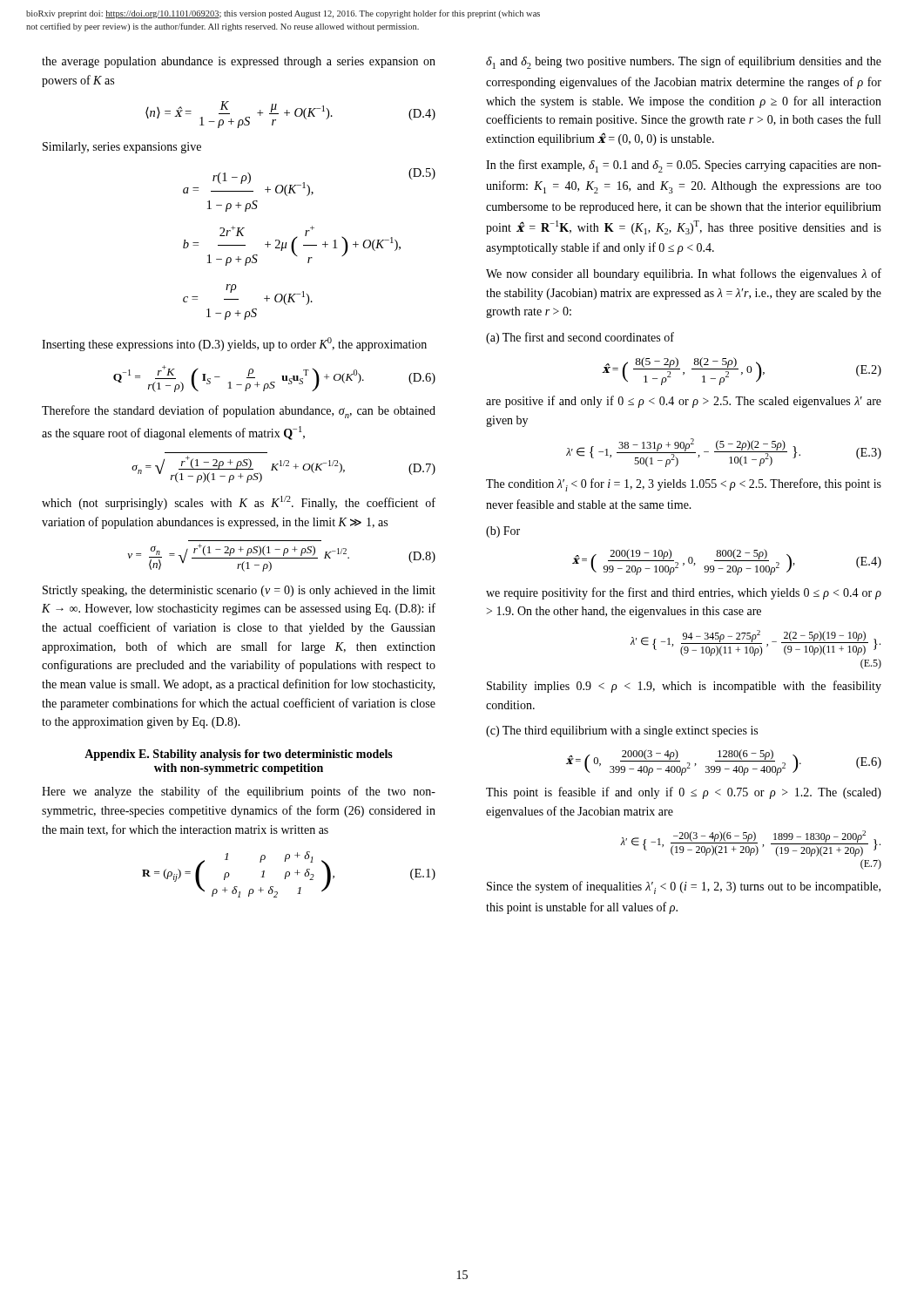Find the passage starting "x̂ = ( 8(5 − 2ρ)1"
This screenshot has width=924, height=1307.
coord(742,370)
